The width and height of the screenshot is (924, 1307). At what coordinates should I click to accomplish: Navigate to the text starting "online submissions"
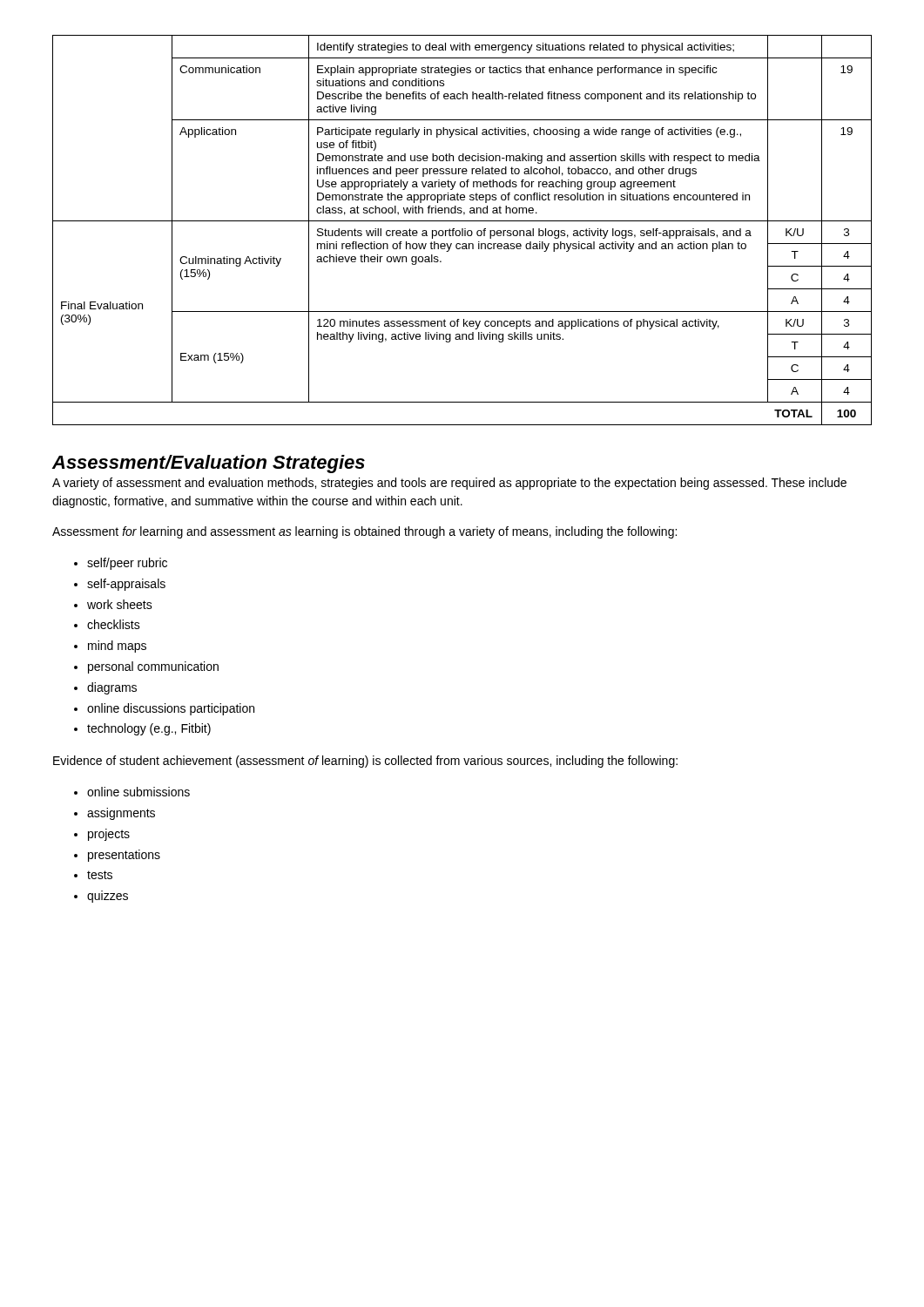(139, 792)
